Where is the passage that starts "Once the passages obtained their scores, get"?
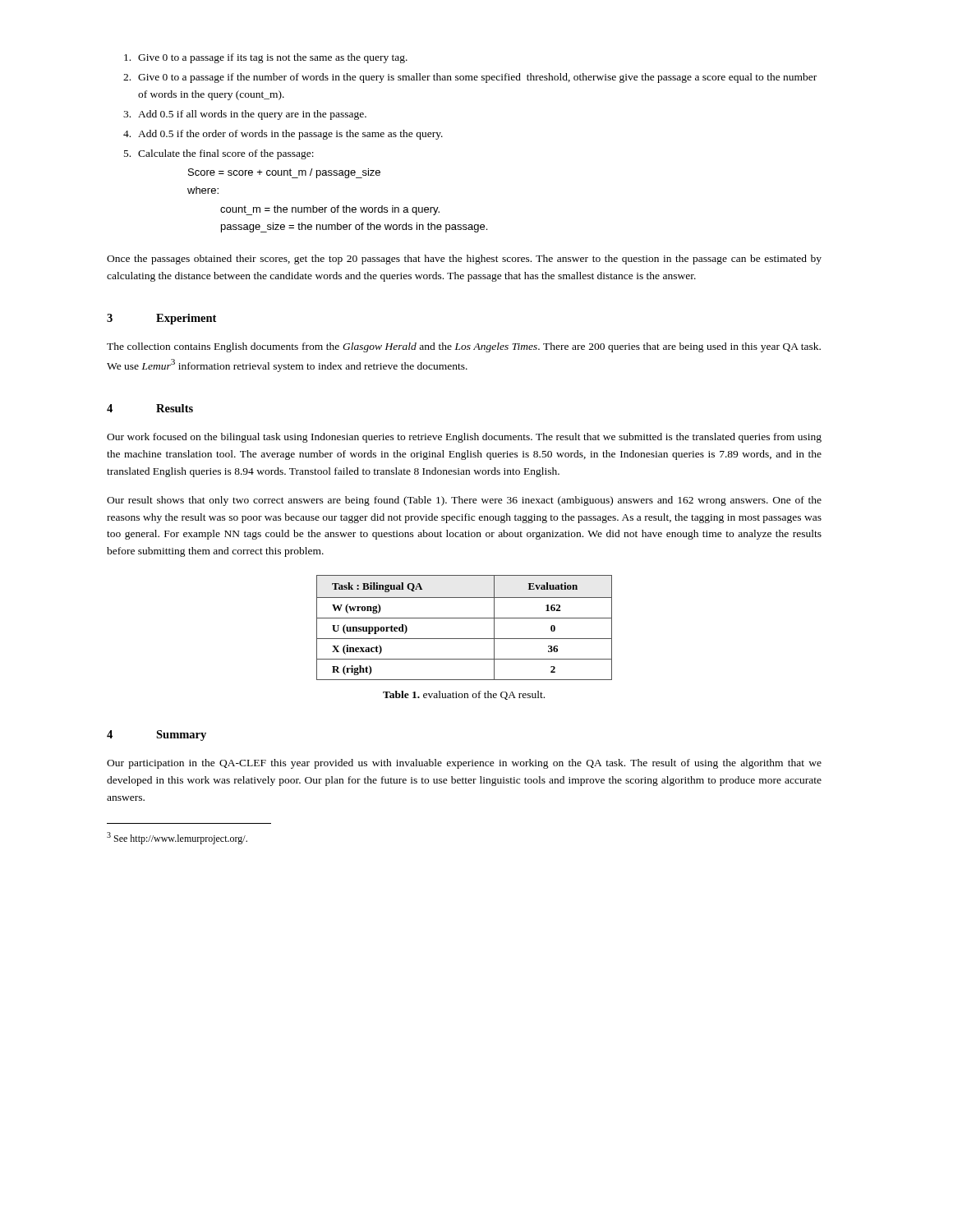 (x=464, y=267)
